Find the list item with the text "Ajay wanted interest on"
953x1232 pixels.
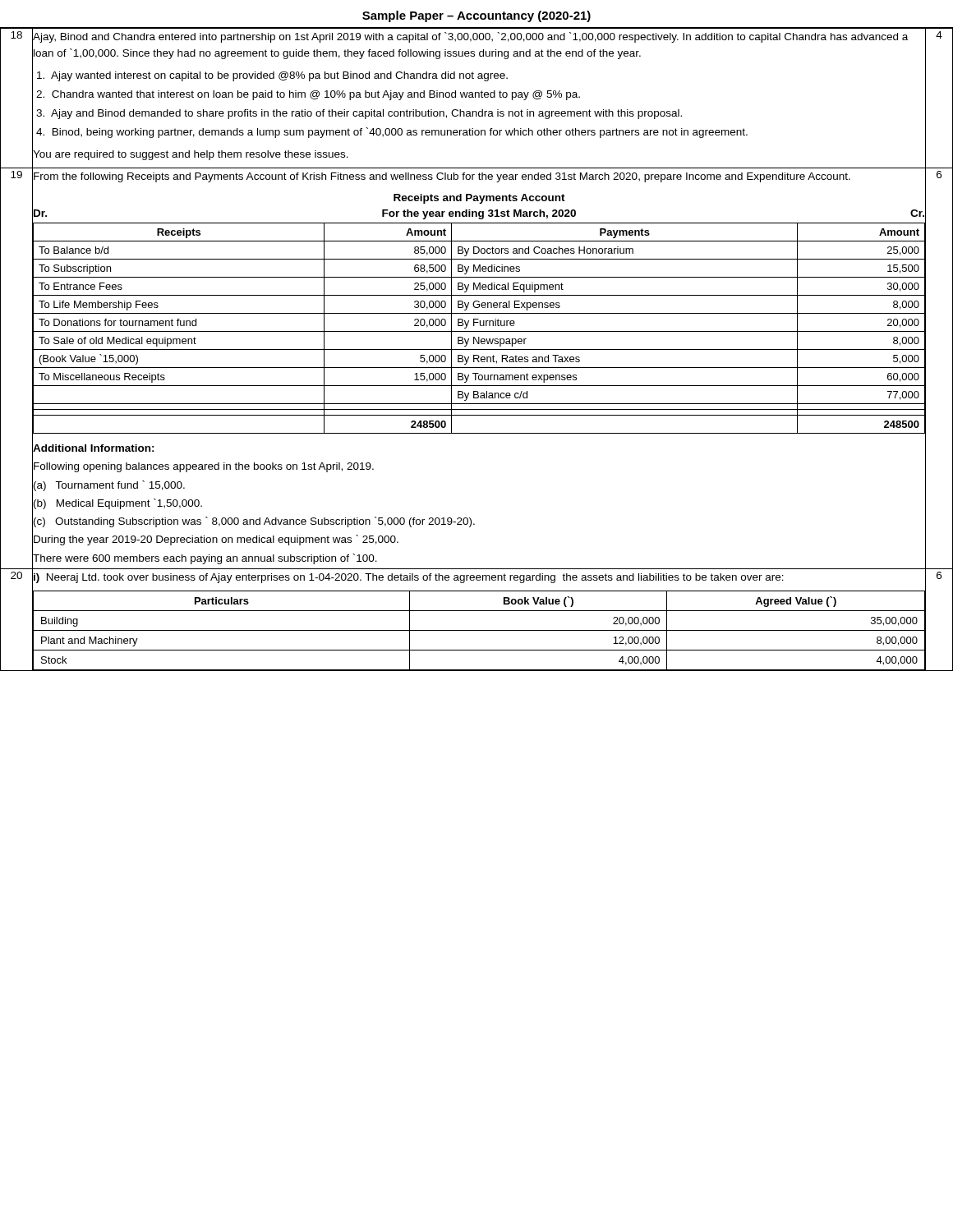[x=272, y=75]
